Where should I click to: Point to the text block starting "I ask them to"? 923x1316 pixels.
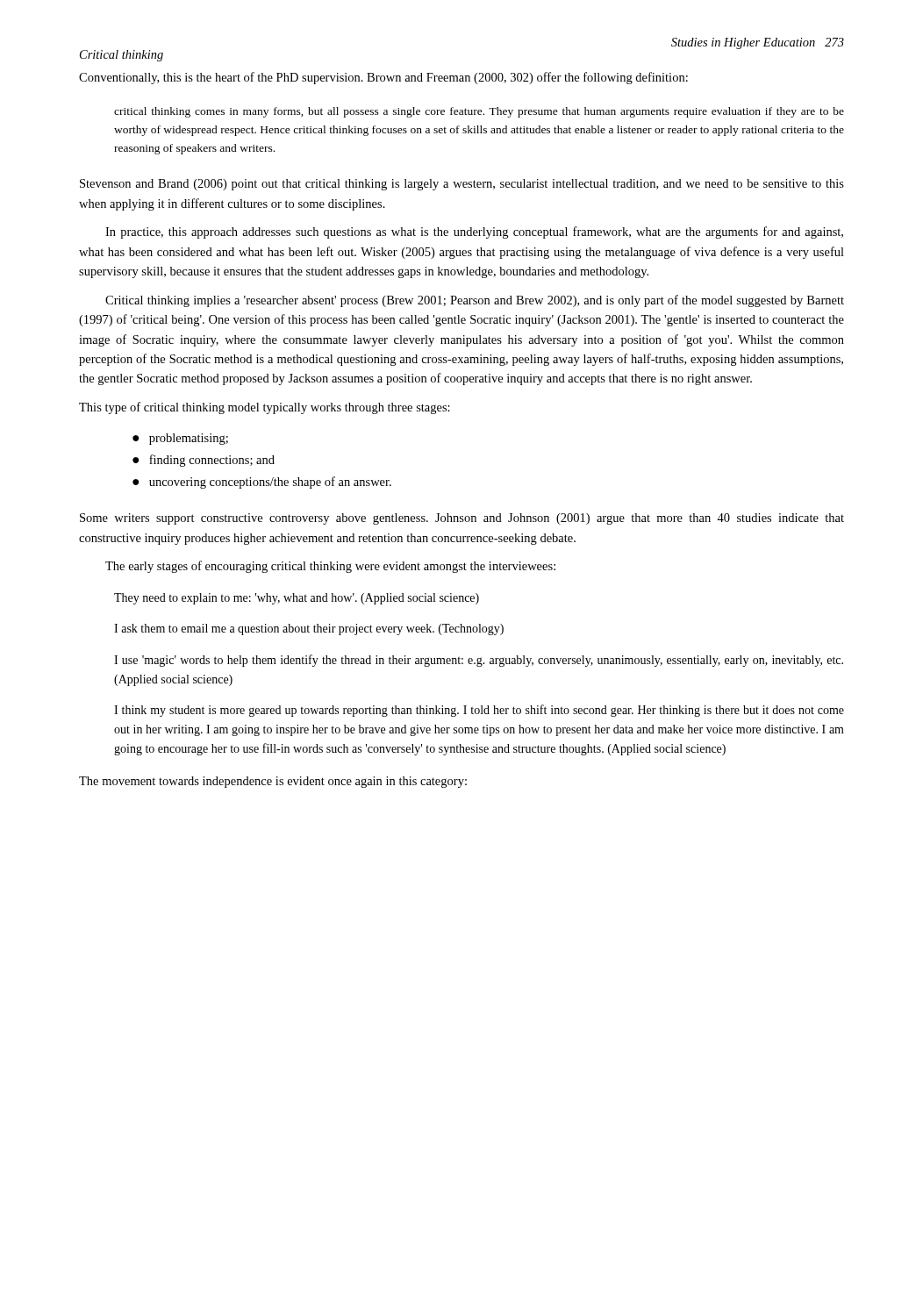pos(309,629)
